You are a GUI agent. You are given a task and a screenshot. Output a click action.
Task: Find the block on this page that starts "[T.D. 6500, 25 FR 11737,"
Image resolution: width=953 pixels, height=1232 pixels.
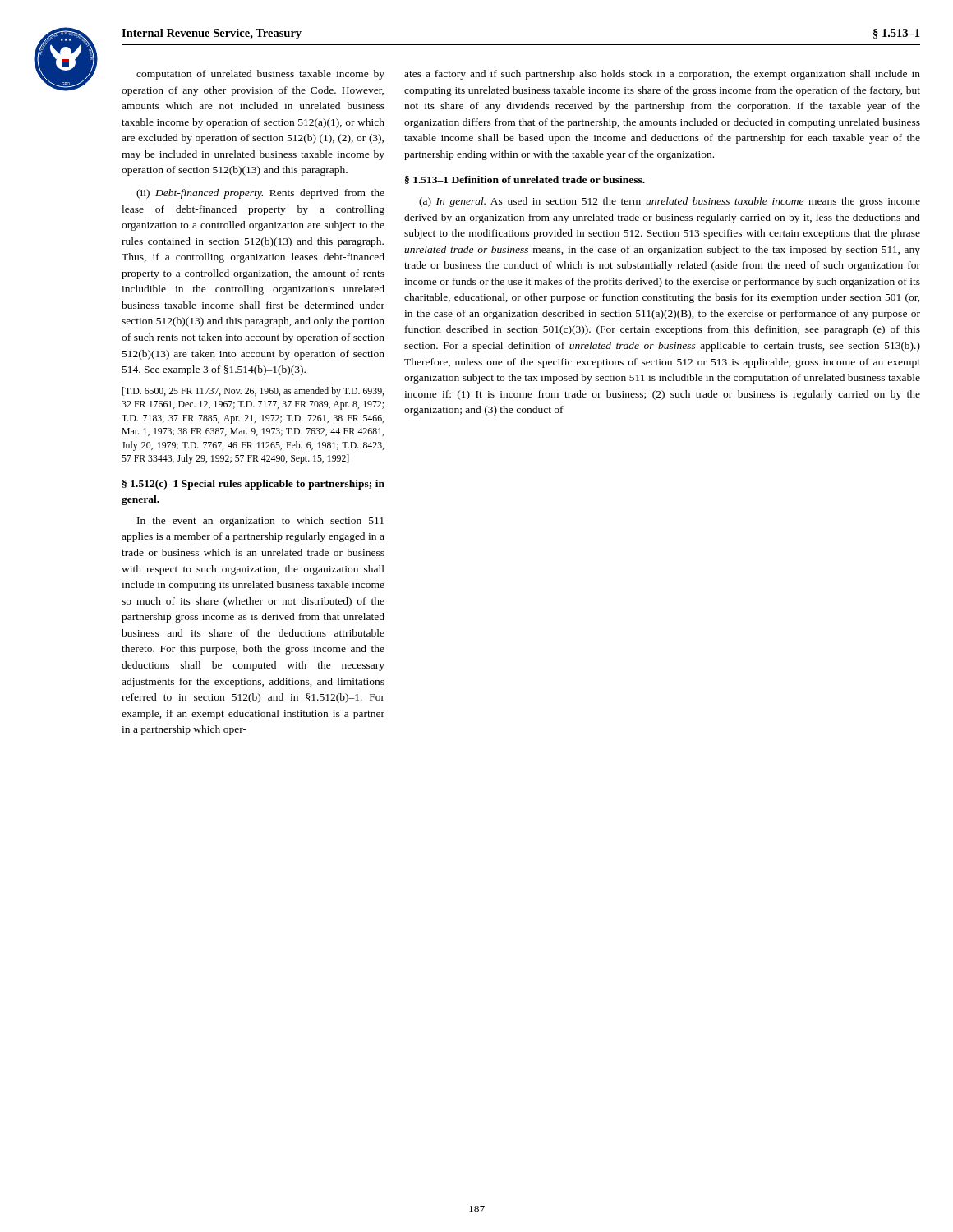[x=253, y=425]
